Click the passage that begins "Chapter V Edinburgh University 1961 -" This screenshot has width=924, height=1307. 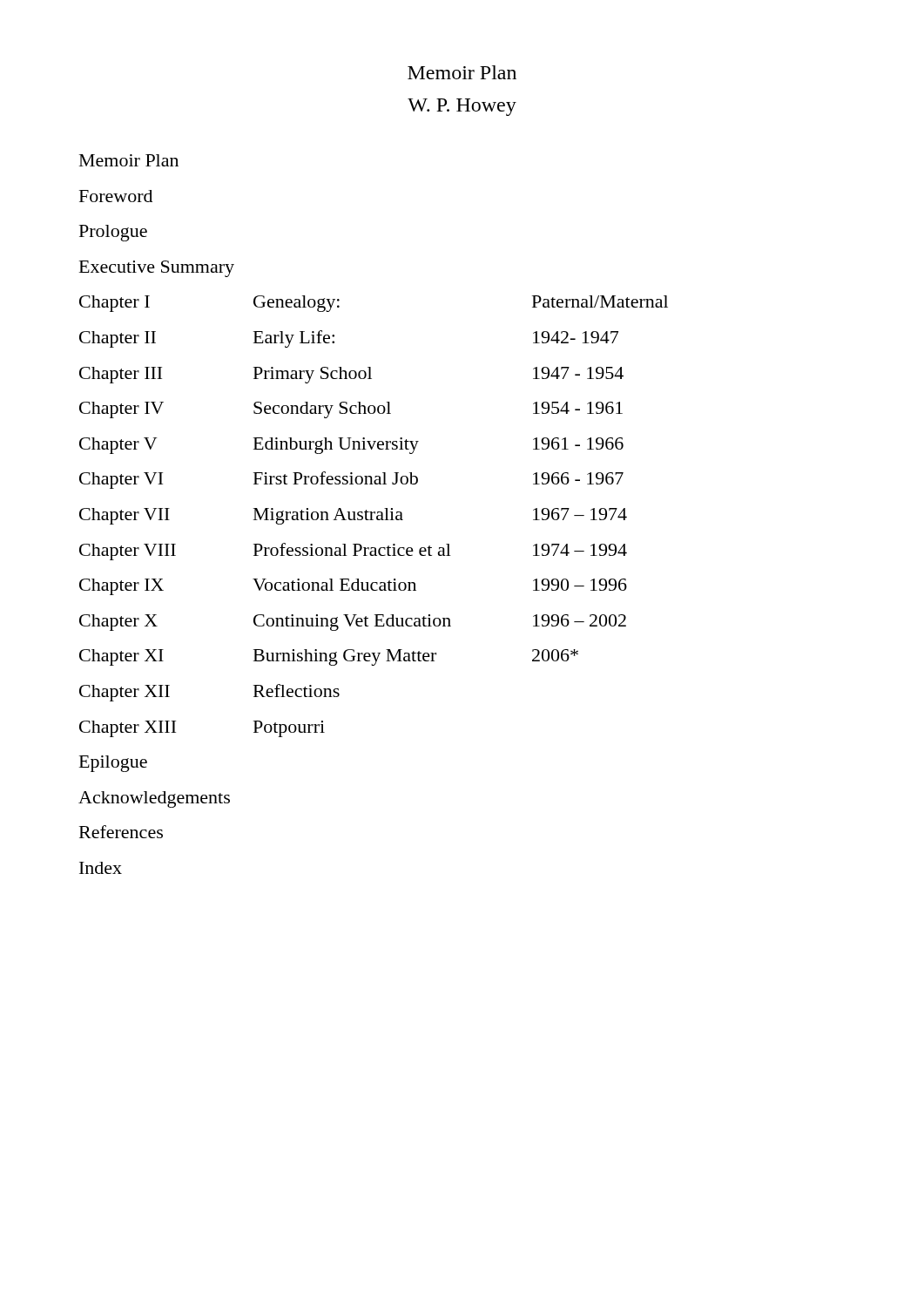pos(401,444)
